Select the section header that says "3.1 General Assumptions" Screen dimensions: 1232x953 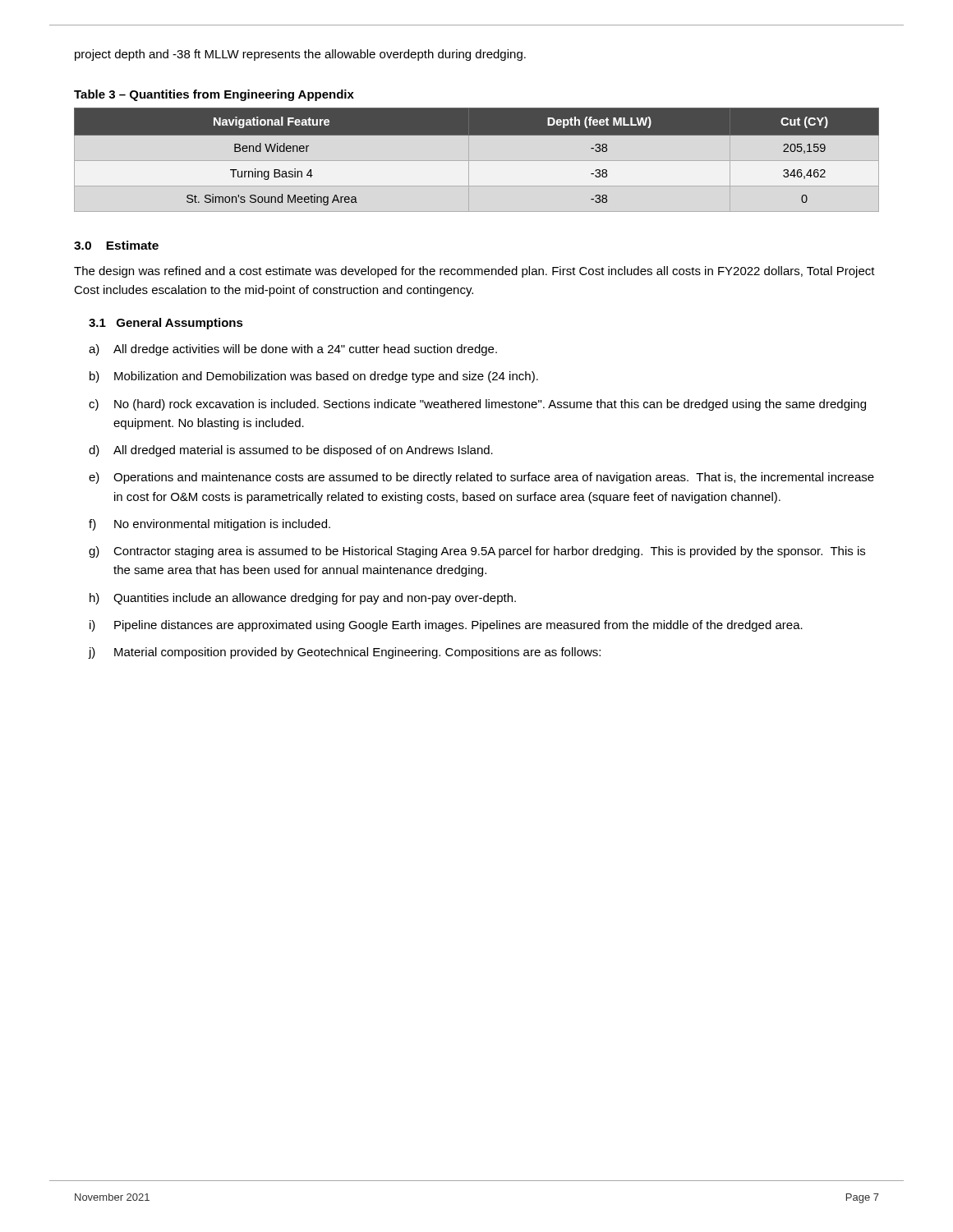click(166, 322)
